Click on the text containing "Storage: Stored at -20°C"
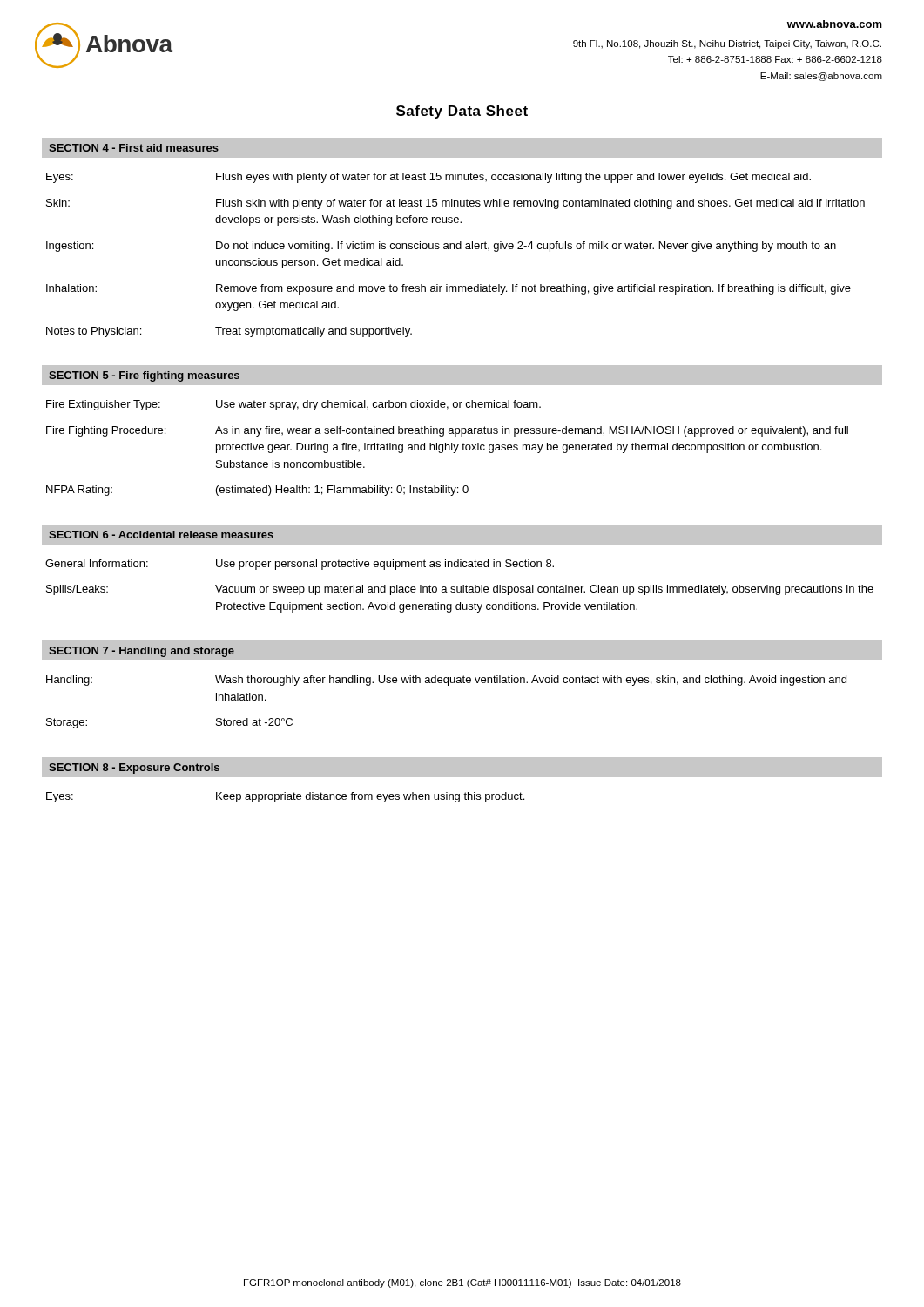 tap(70, 723)
